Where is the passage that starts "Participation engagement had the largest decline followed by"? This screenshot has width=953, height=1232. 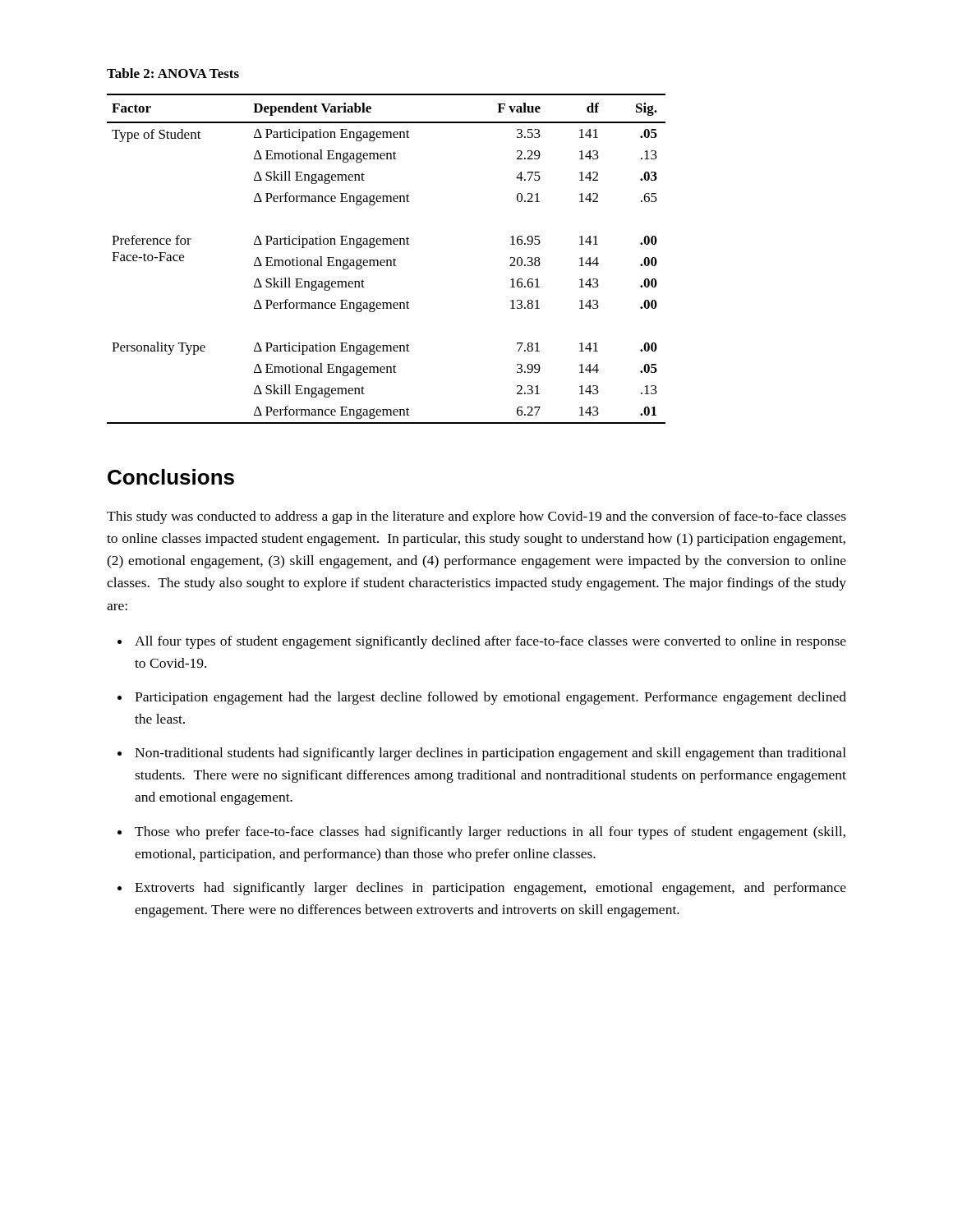click(x=490, y=708)
